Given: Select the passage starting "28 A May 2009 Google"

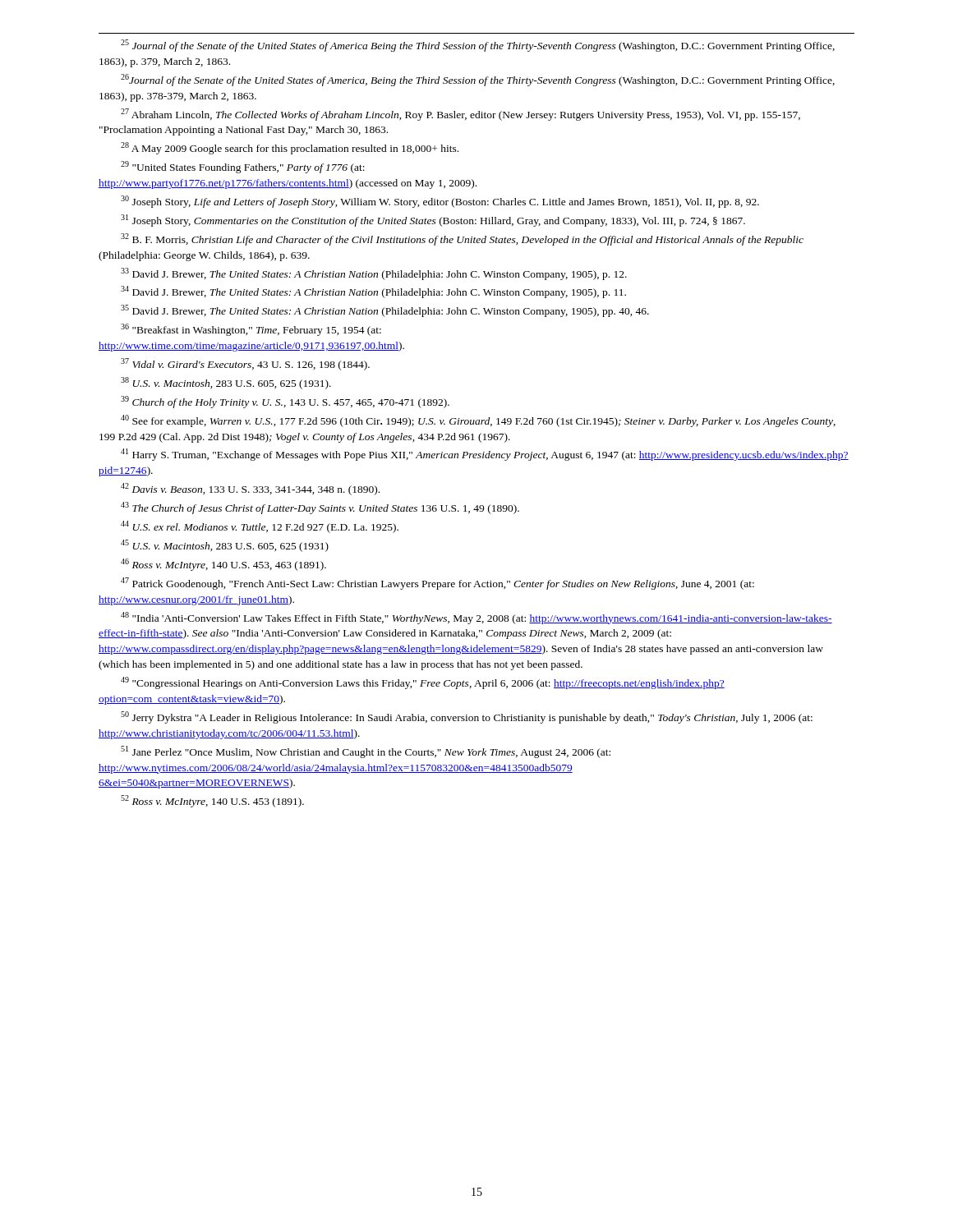Looking at the screenshot, I should click(x=290, y=148).
